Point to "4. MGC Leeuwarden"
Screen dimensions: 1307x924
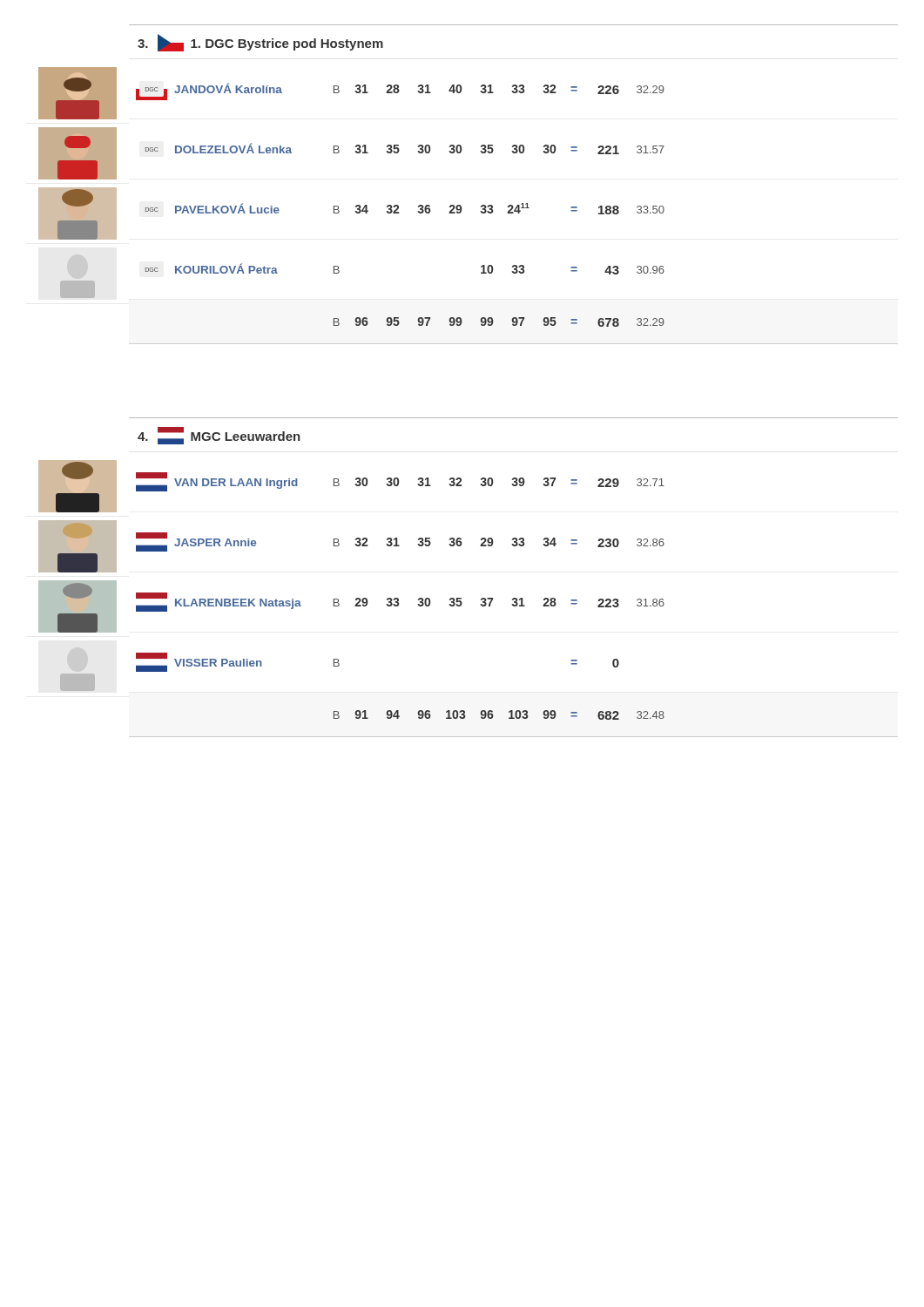coord(219,436)
